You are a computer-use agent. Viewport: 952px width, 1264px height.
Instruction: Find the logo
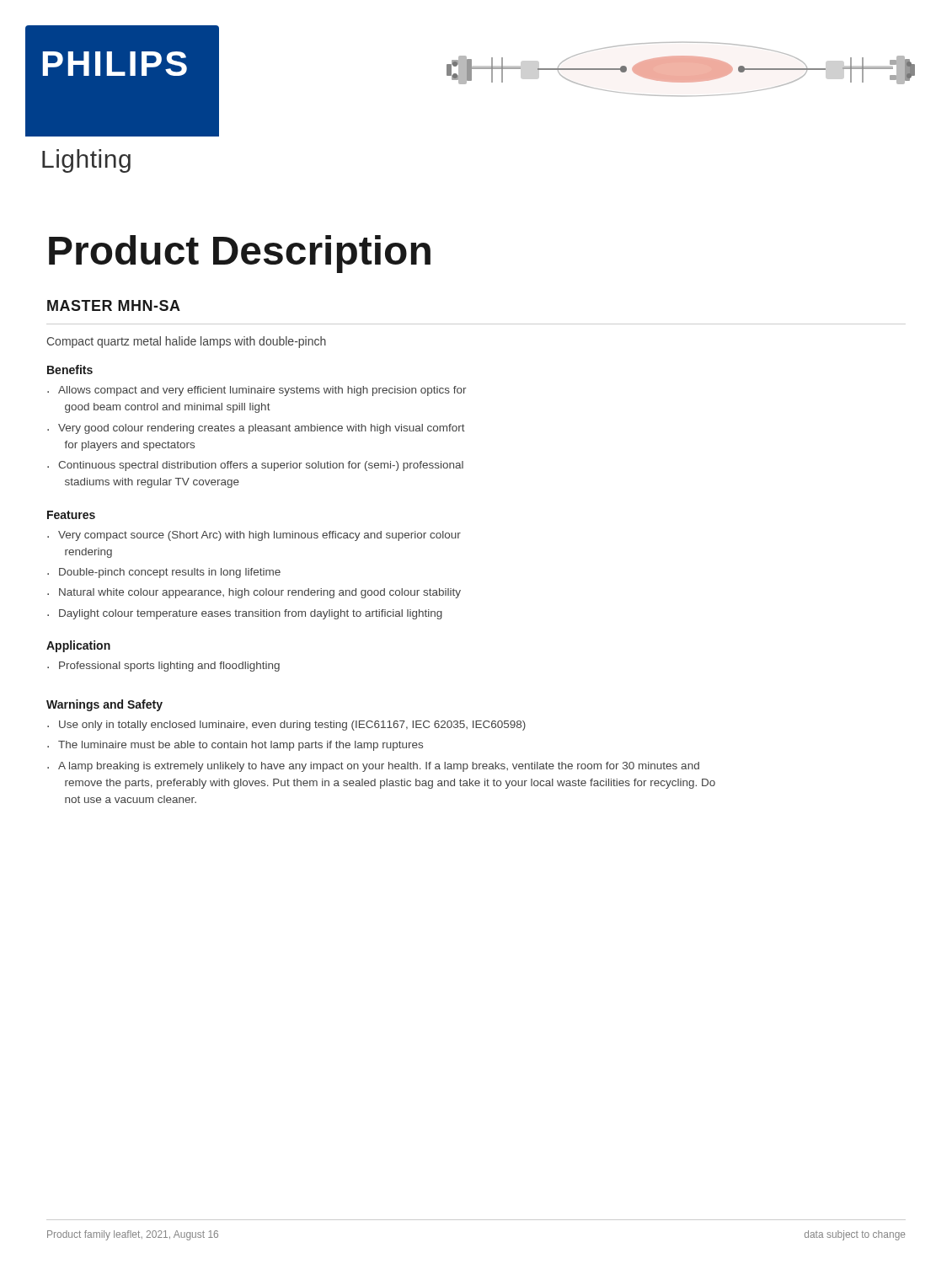[122, 105]
